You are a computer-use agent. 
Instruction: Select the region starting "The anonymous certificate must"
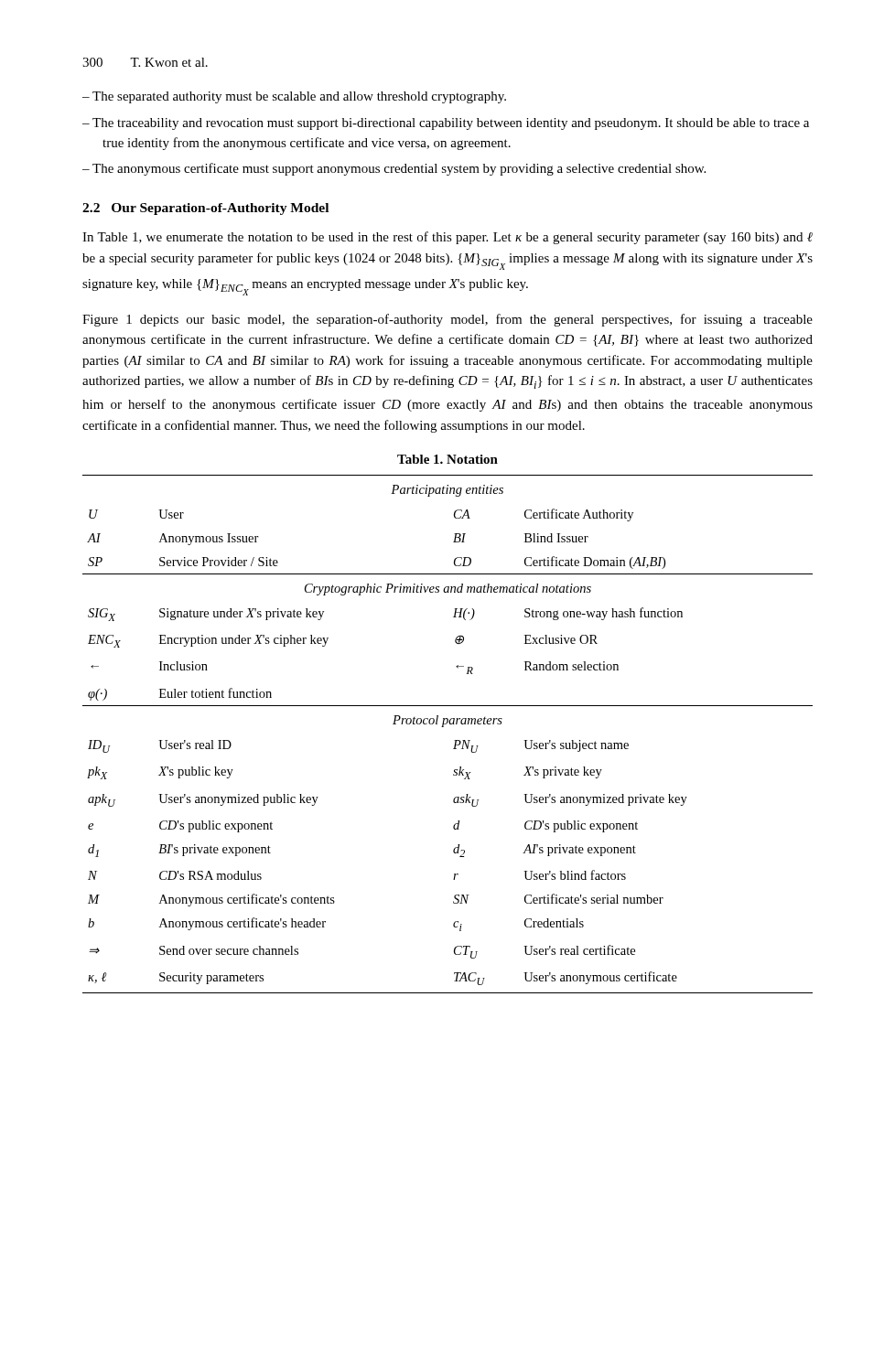click(448, 169)
